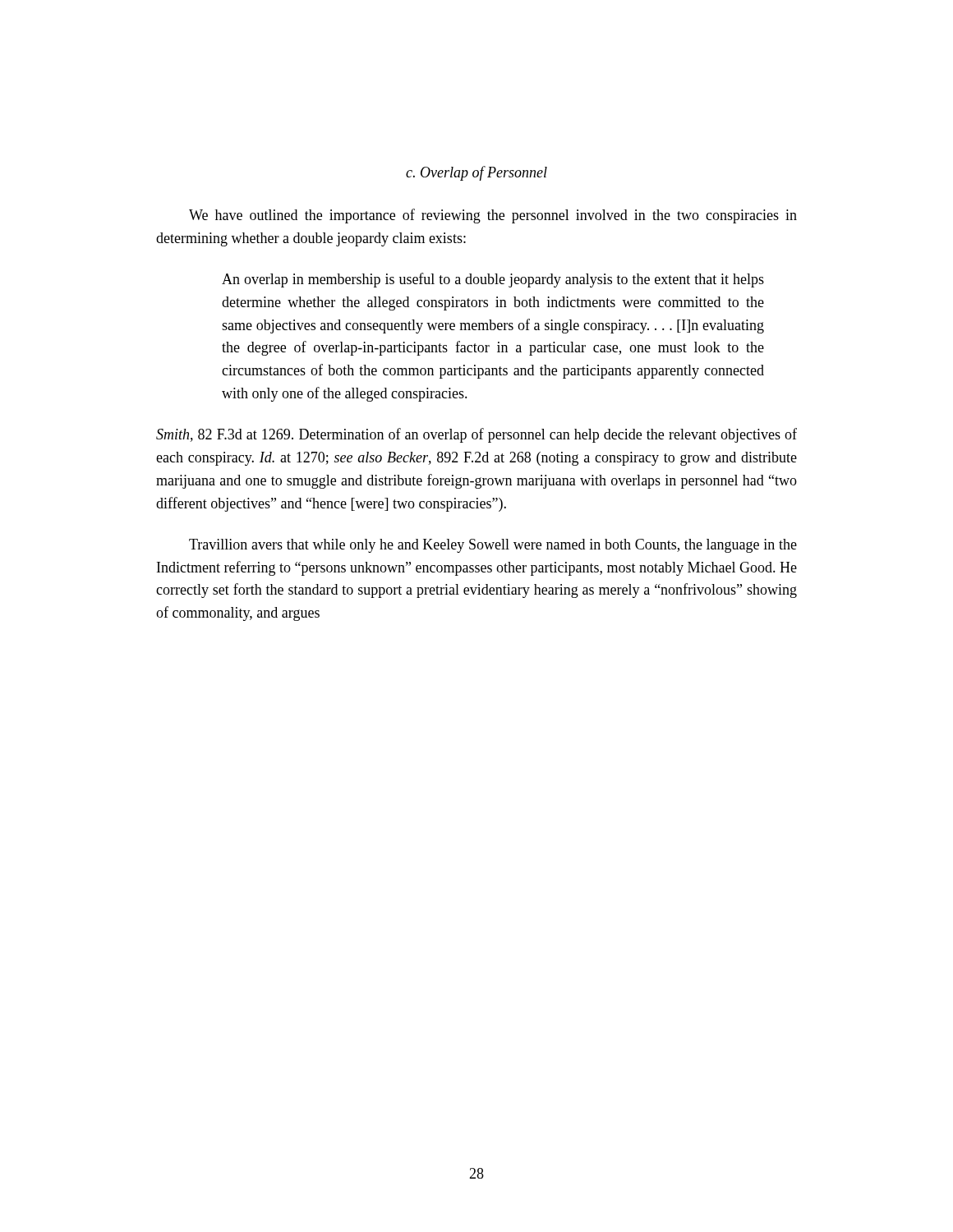Find the region starting "Smith, 82 F.3d at 1269."
953x1232 pixels.
(476, 469)
